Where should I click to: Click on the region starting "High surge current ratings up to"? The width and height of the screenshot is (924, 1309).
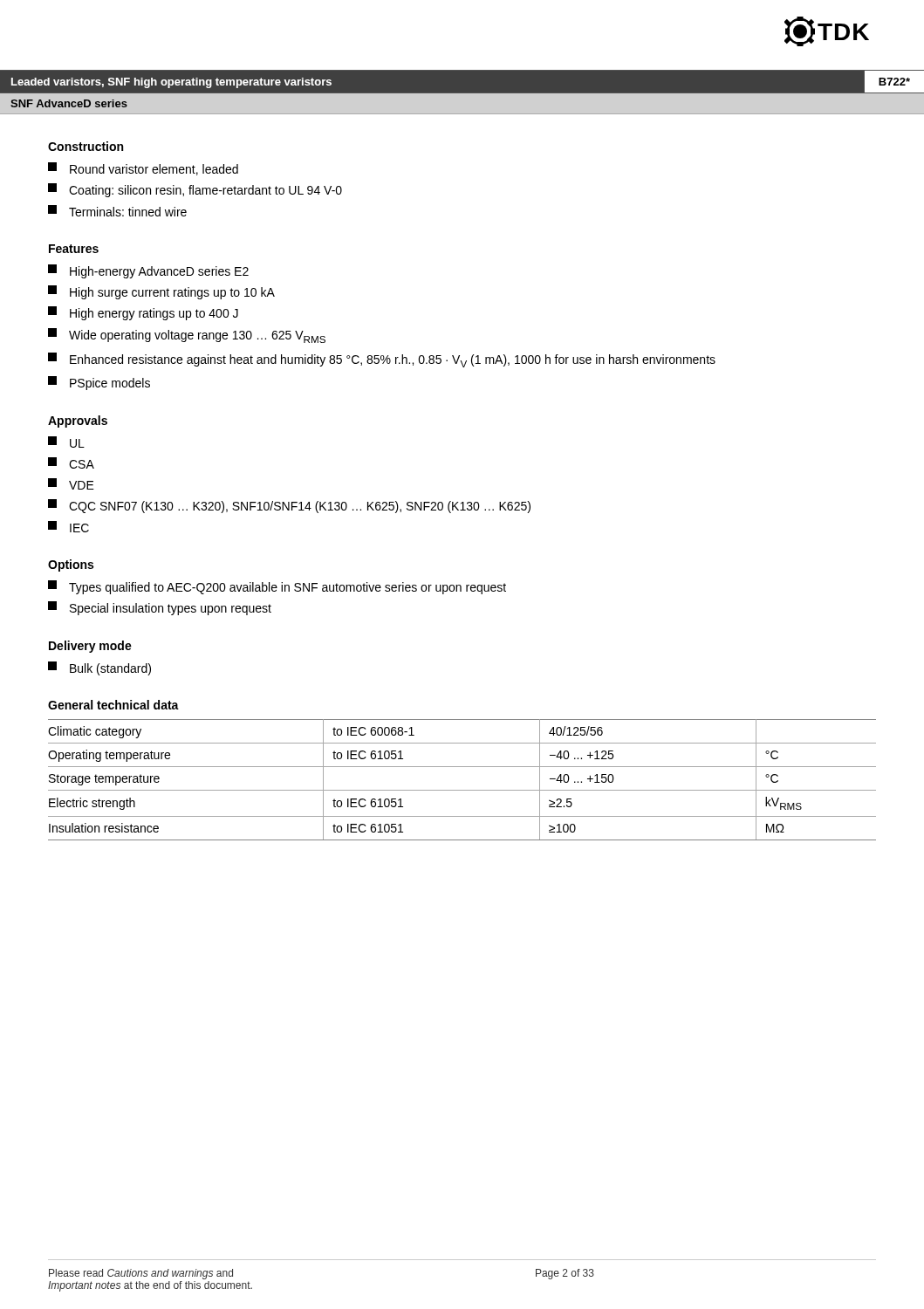[x=161, y=292]
